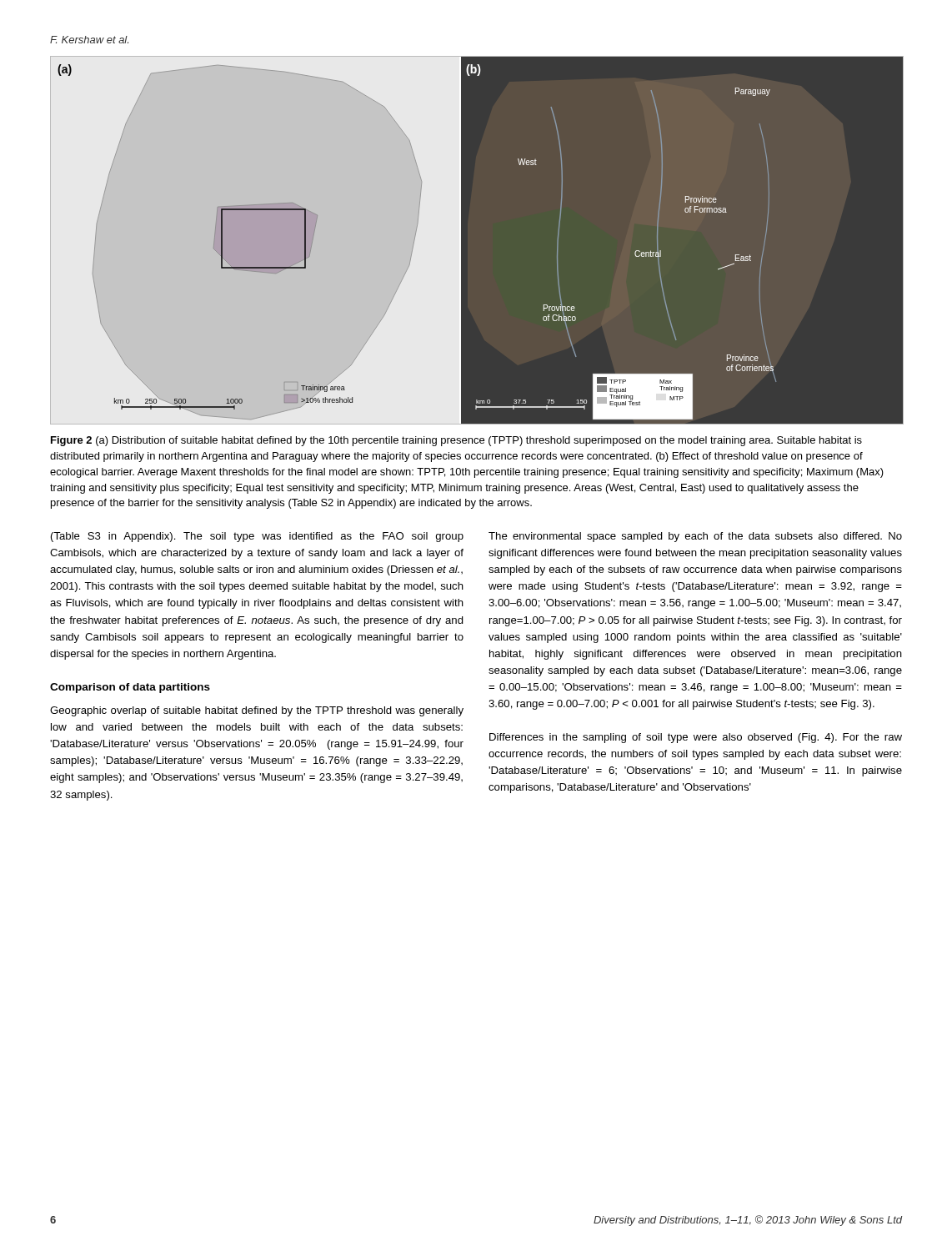Image resolution: width=952 pixels, height=1251 pixels.
Task: Click on the text block with the text "The environmental space sampled"
Action: (695, 662)
